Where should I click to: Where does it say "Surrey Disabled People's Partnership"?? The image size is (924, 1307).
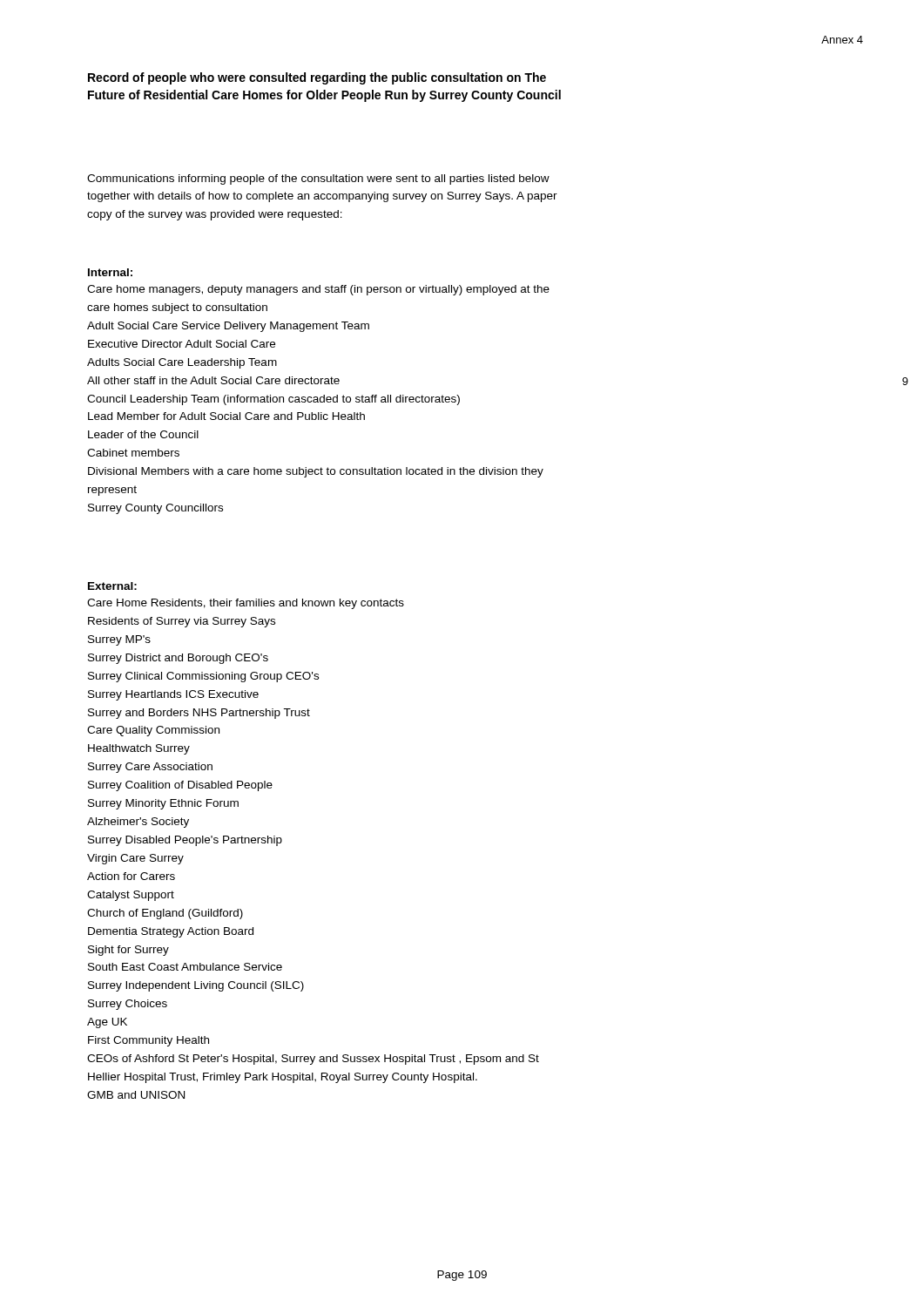[x=185, y=841]
